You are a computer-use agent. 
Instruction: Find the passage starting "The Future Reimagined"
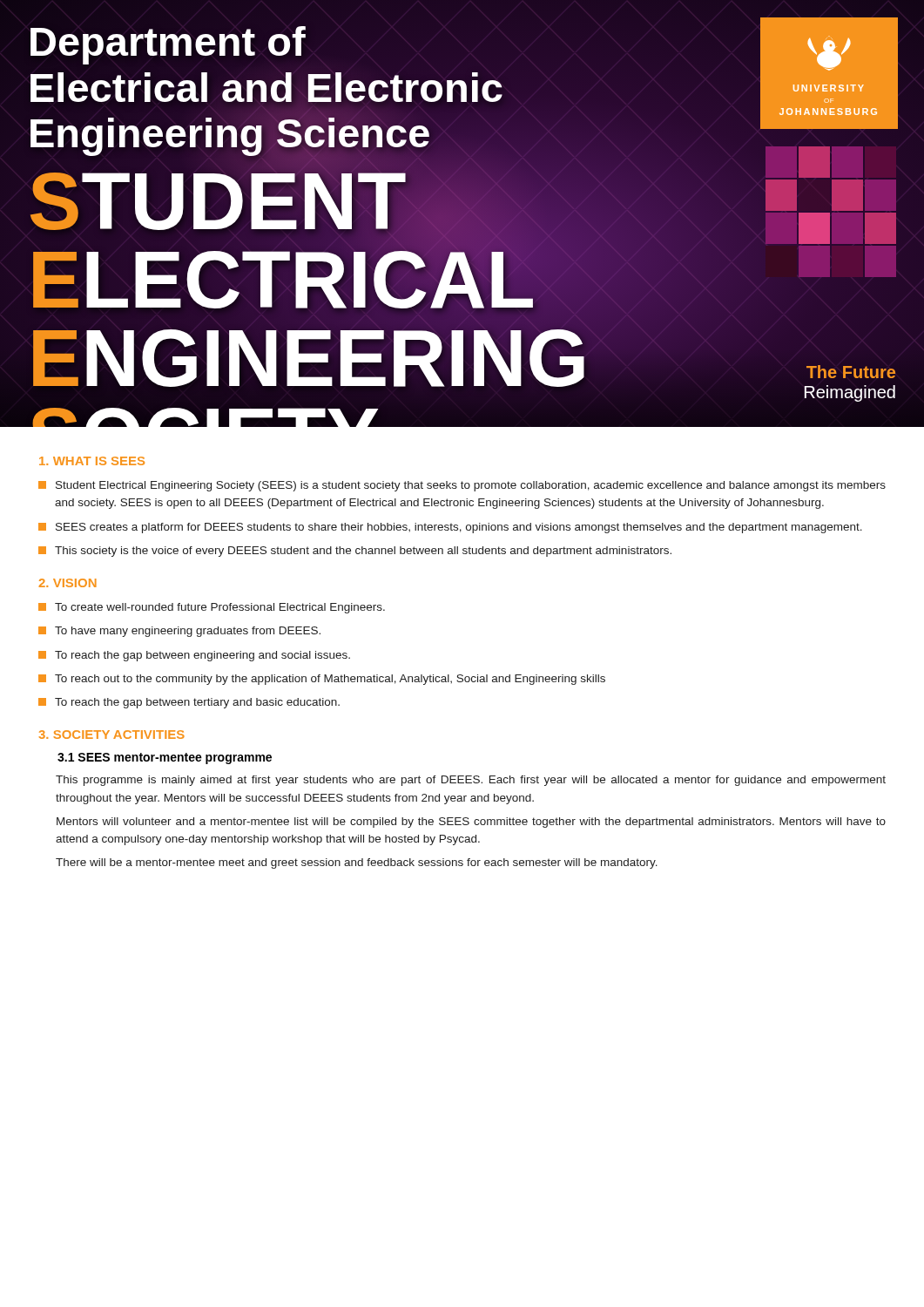tap(850, 382)
